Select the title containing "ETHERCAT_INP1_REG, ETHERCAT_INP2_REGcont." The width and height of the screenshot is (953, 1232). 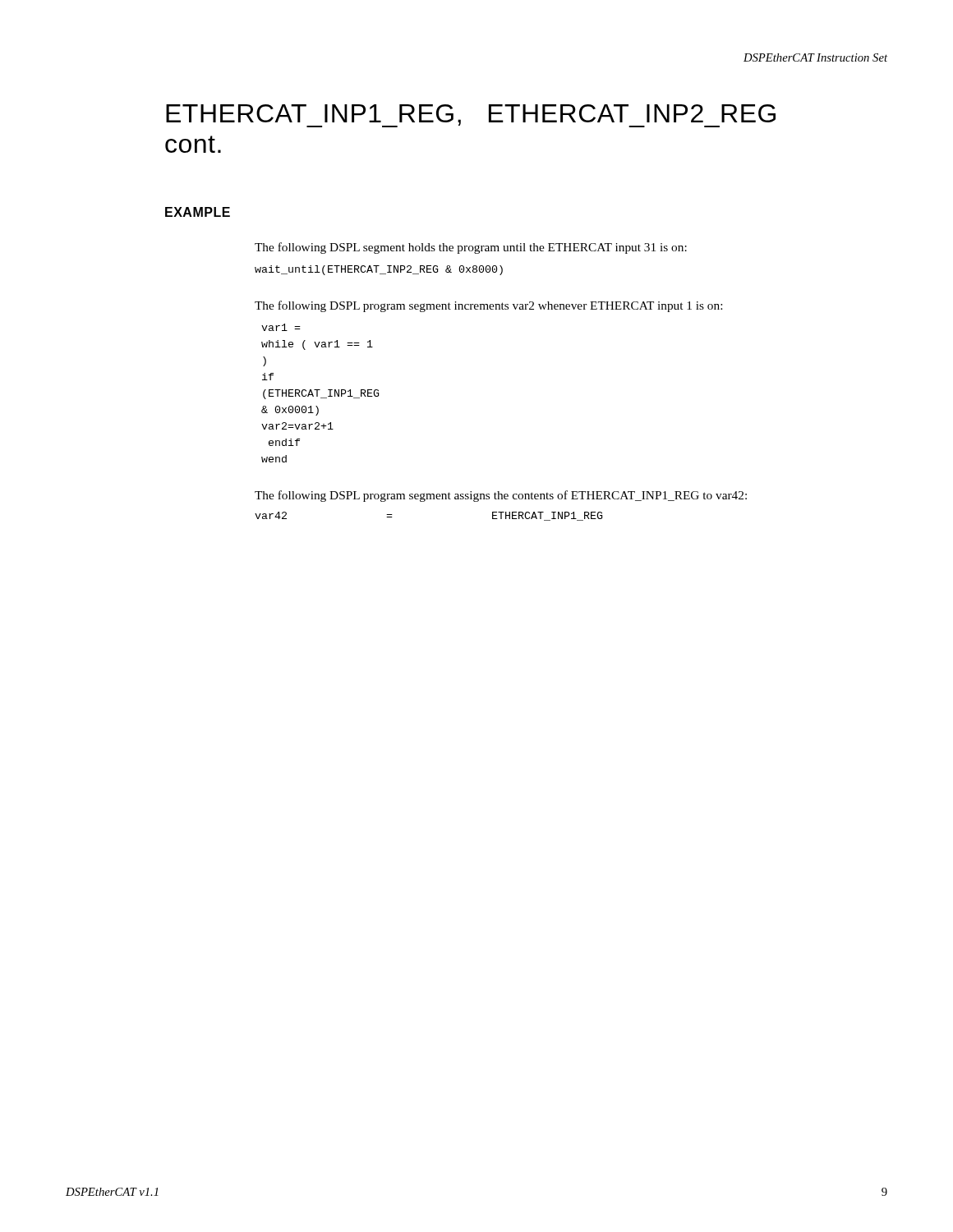526,129
